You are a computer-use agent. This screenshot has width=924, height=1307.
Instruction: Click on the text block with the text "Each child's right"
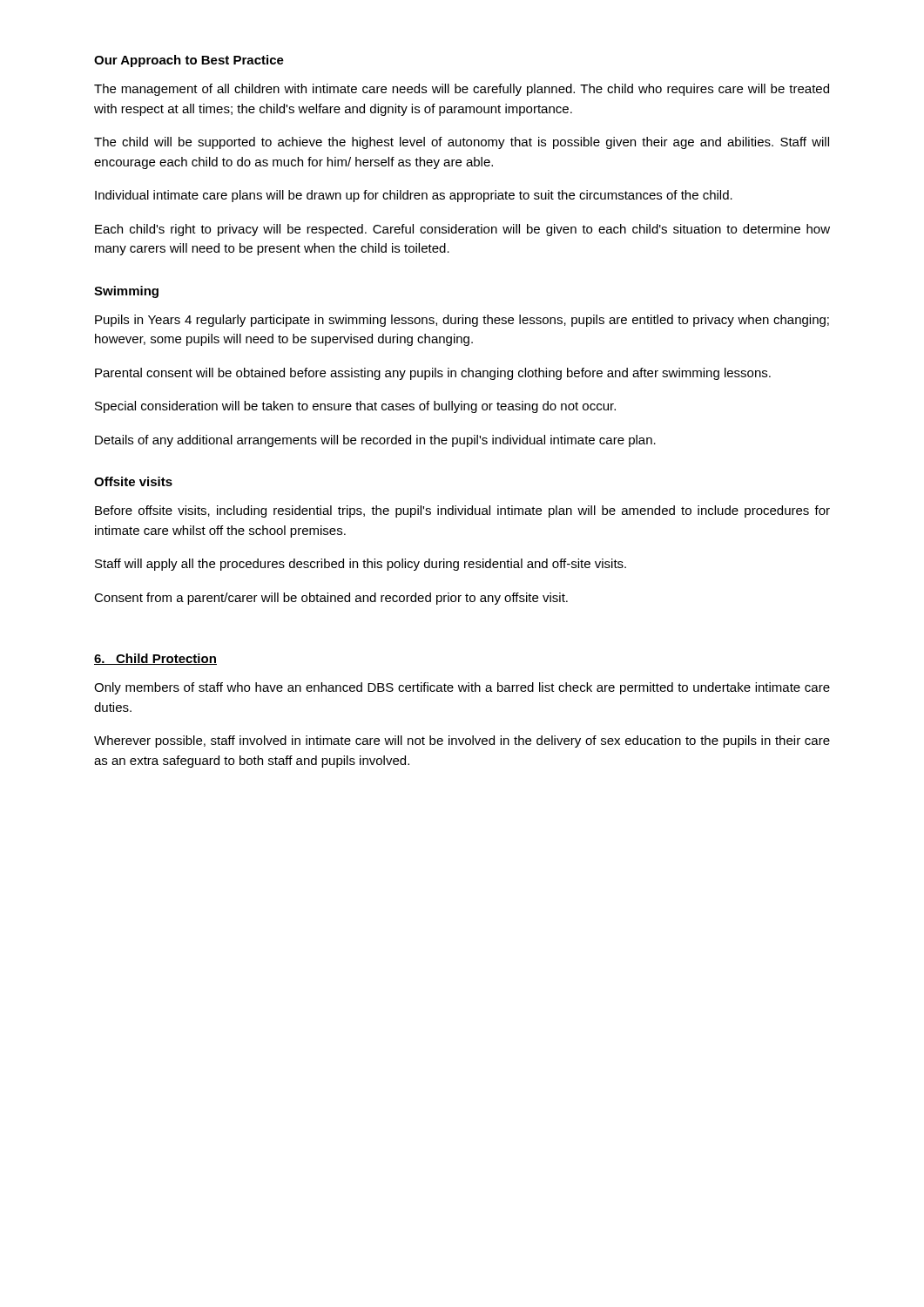coord(462,238)
